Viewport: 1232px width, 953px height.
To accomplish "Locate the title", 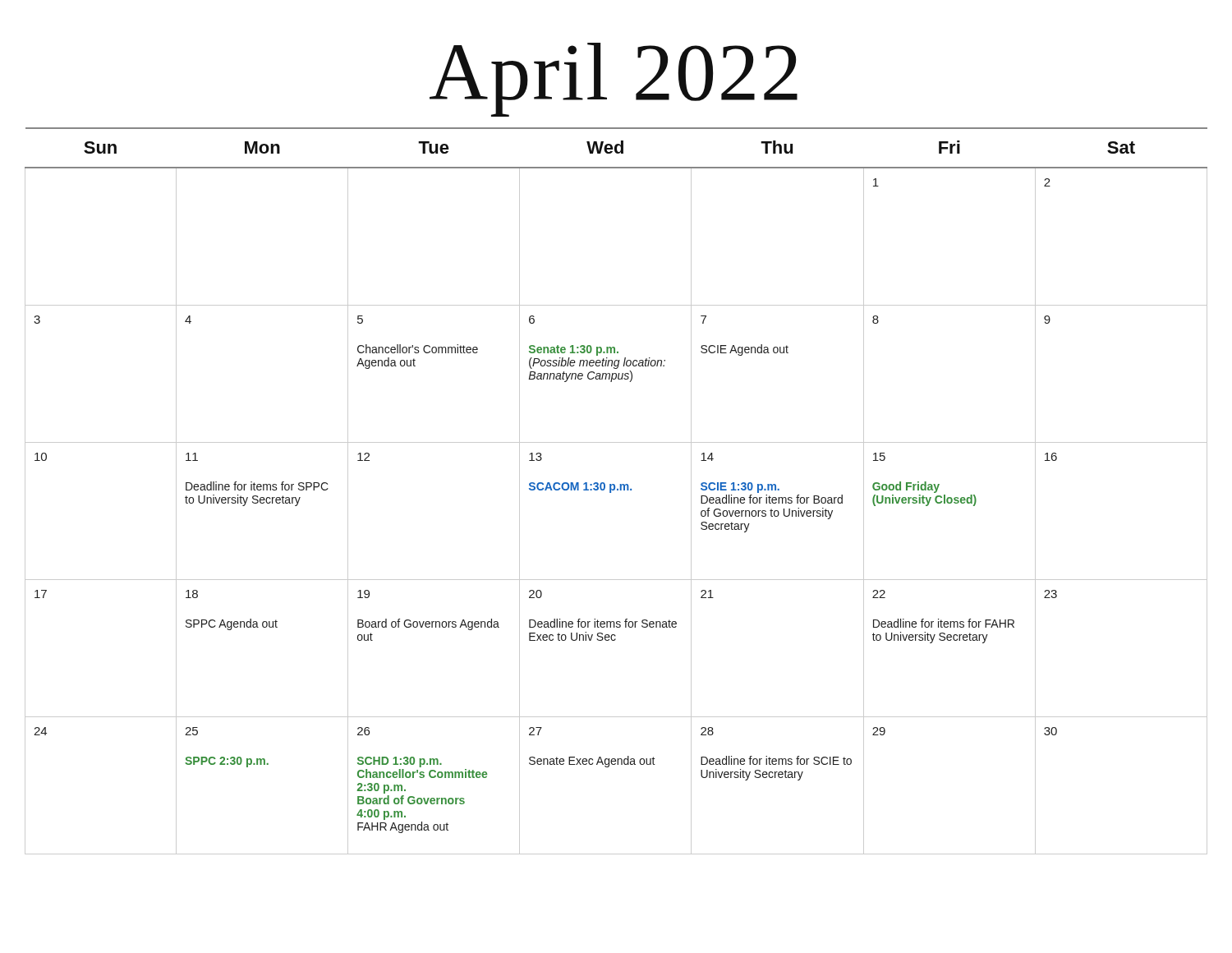I will (x=616, y=72).
